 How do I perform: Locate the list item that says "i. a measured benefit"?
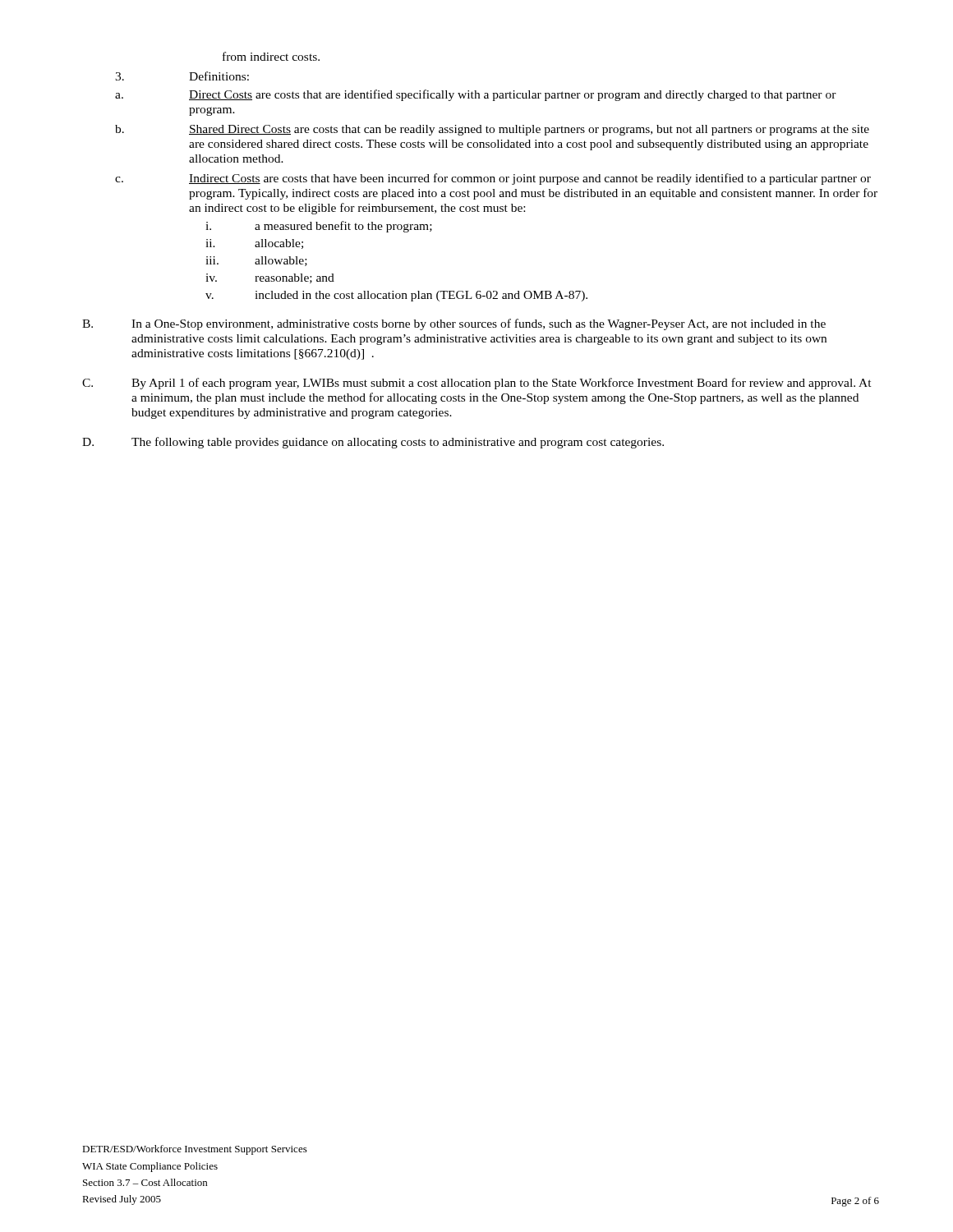pos(319,227)
